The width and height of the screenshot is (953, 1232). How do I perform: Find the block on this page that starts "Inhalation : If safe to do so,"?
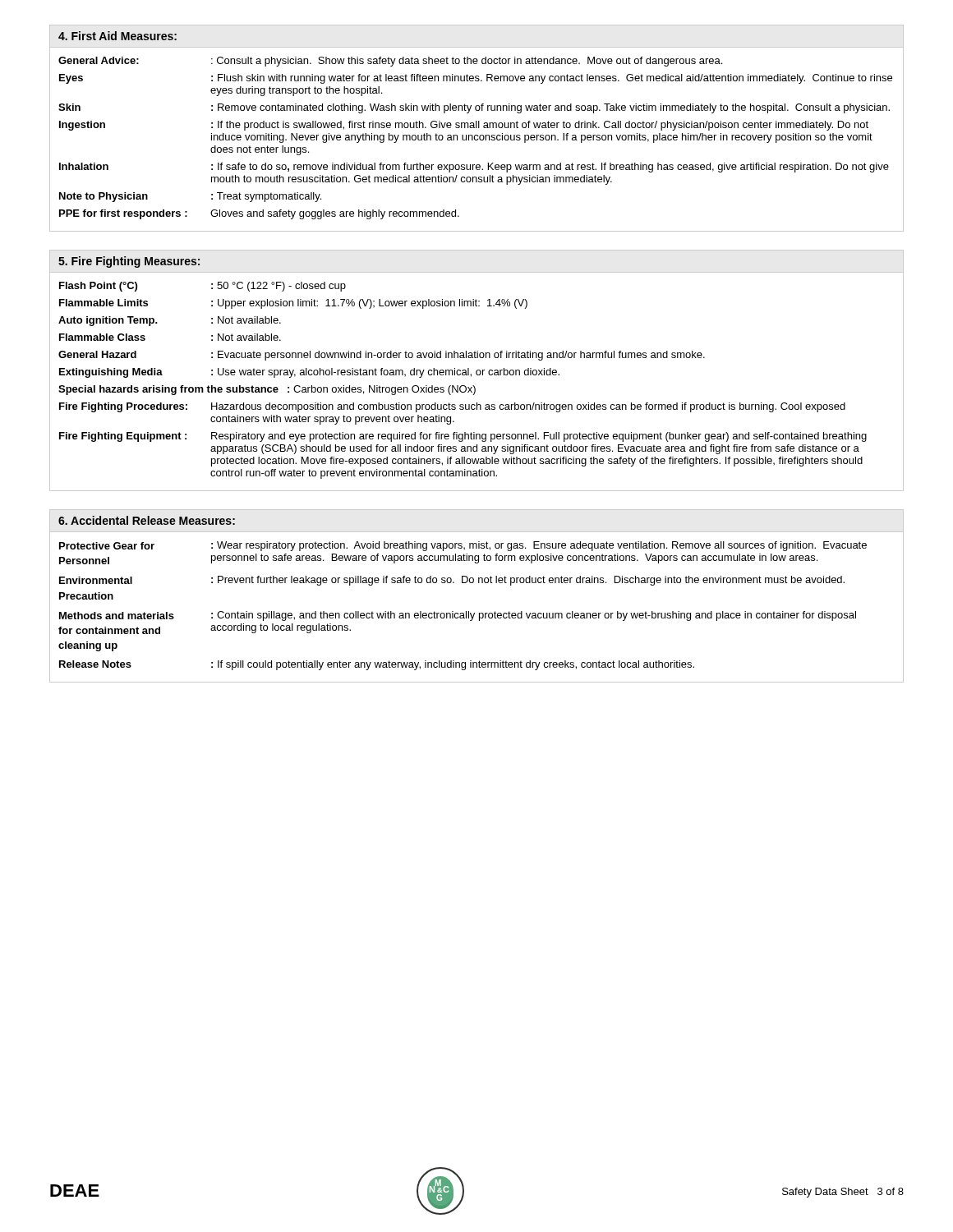[x=476, y=172]
